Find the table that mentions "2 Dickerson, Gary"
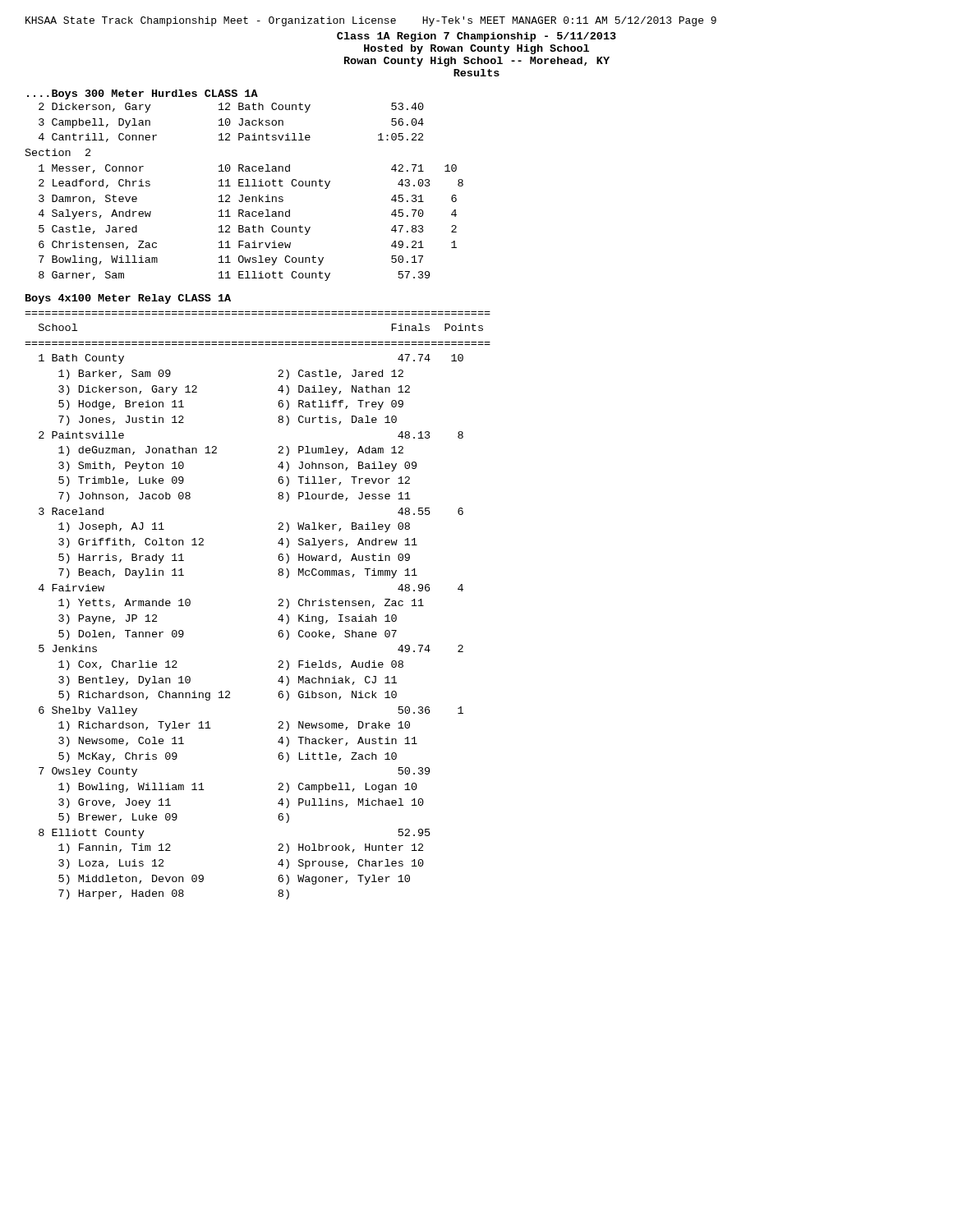 476,192
